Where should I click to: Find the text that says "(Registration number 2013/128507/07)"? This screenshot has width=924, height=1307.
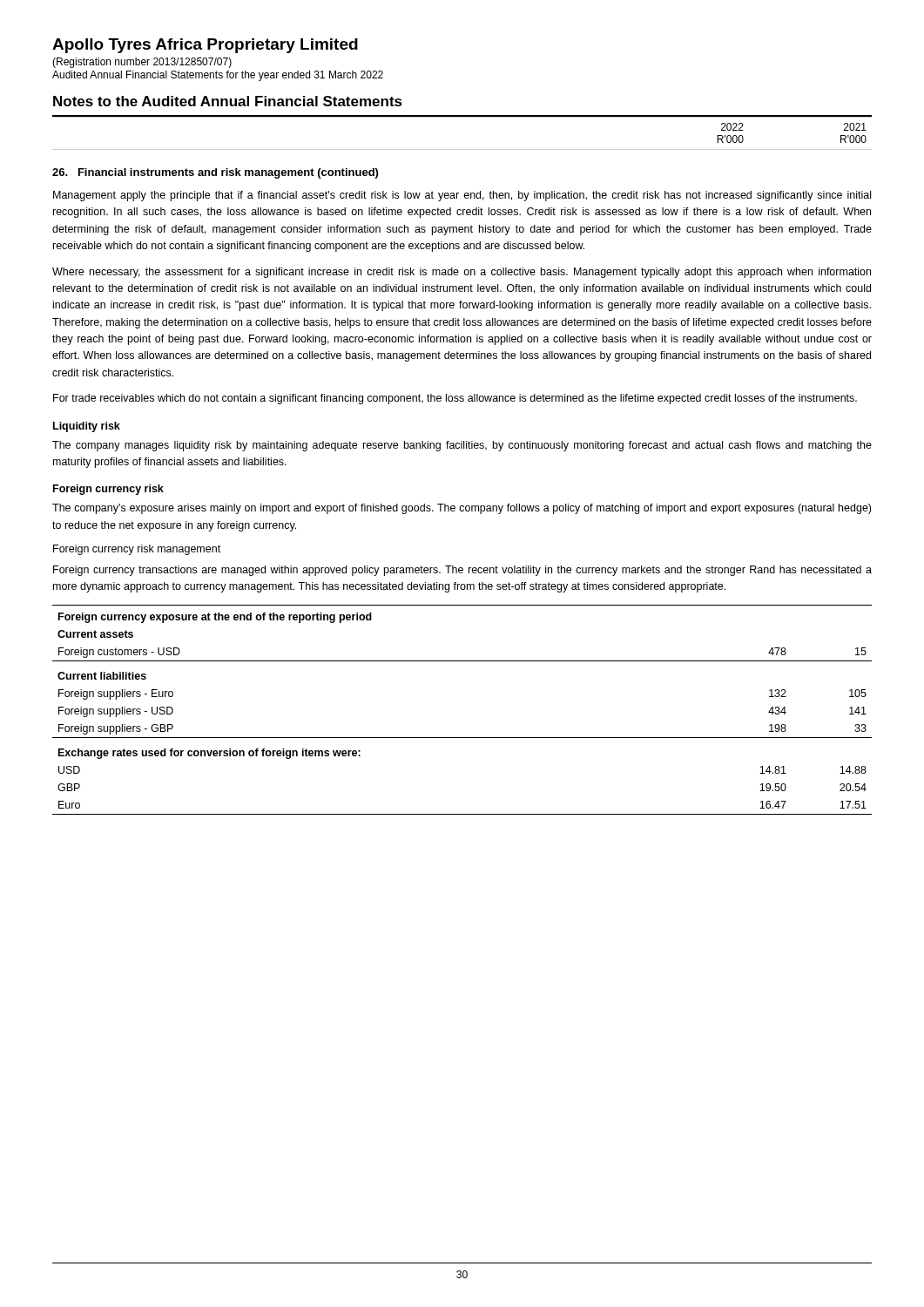point(142,62)
